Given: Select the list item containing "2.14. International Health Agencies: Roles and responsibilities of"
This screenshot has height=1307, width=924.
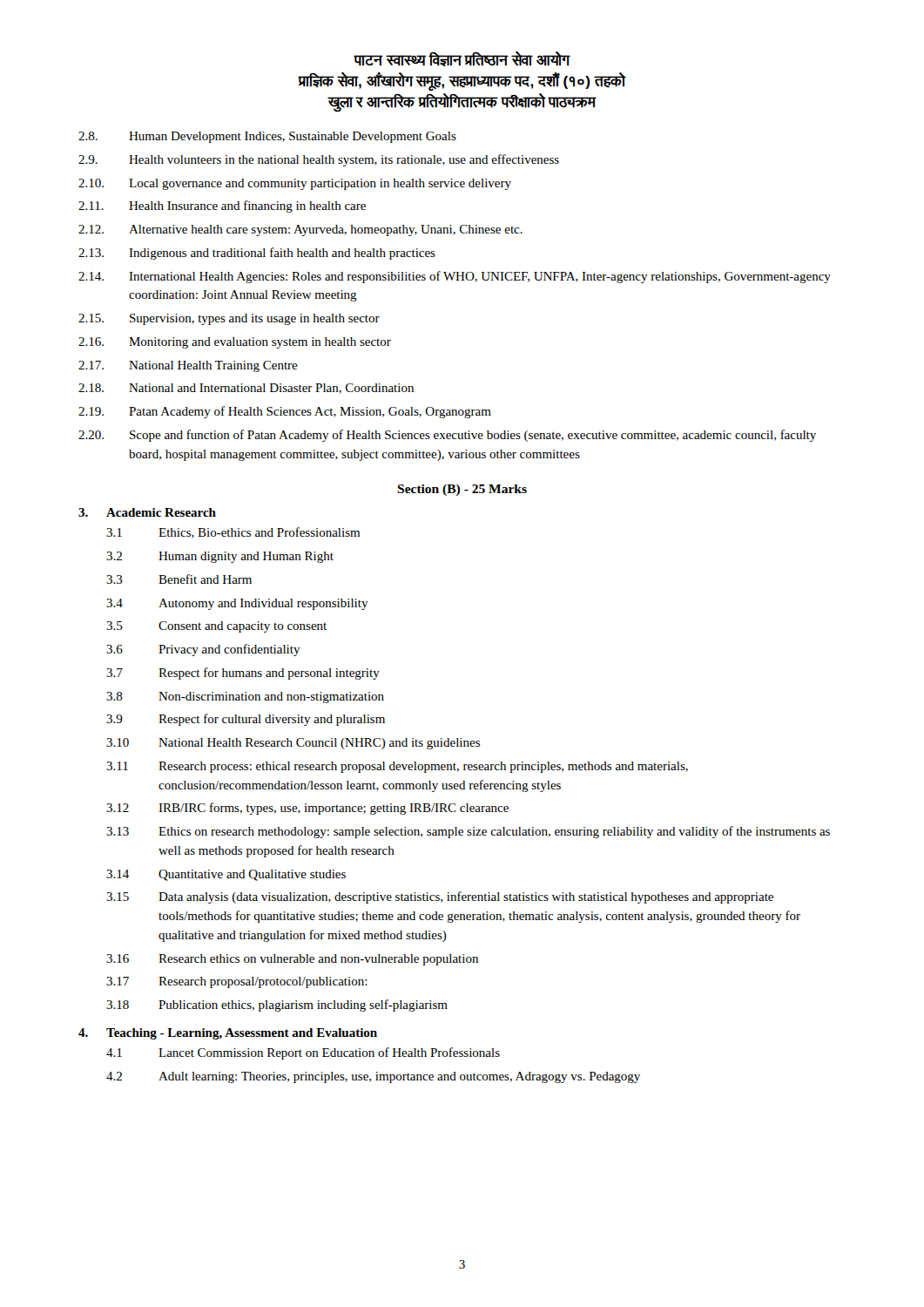Looking at the screenshot, I should click(x=462, y=286).
